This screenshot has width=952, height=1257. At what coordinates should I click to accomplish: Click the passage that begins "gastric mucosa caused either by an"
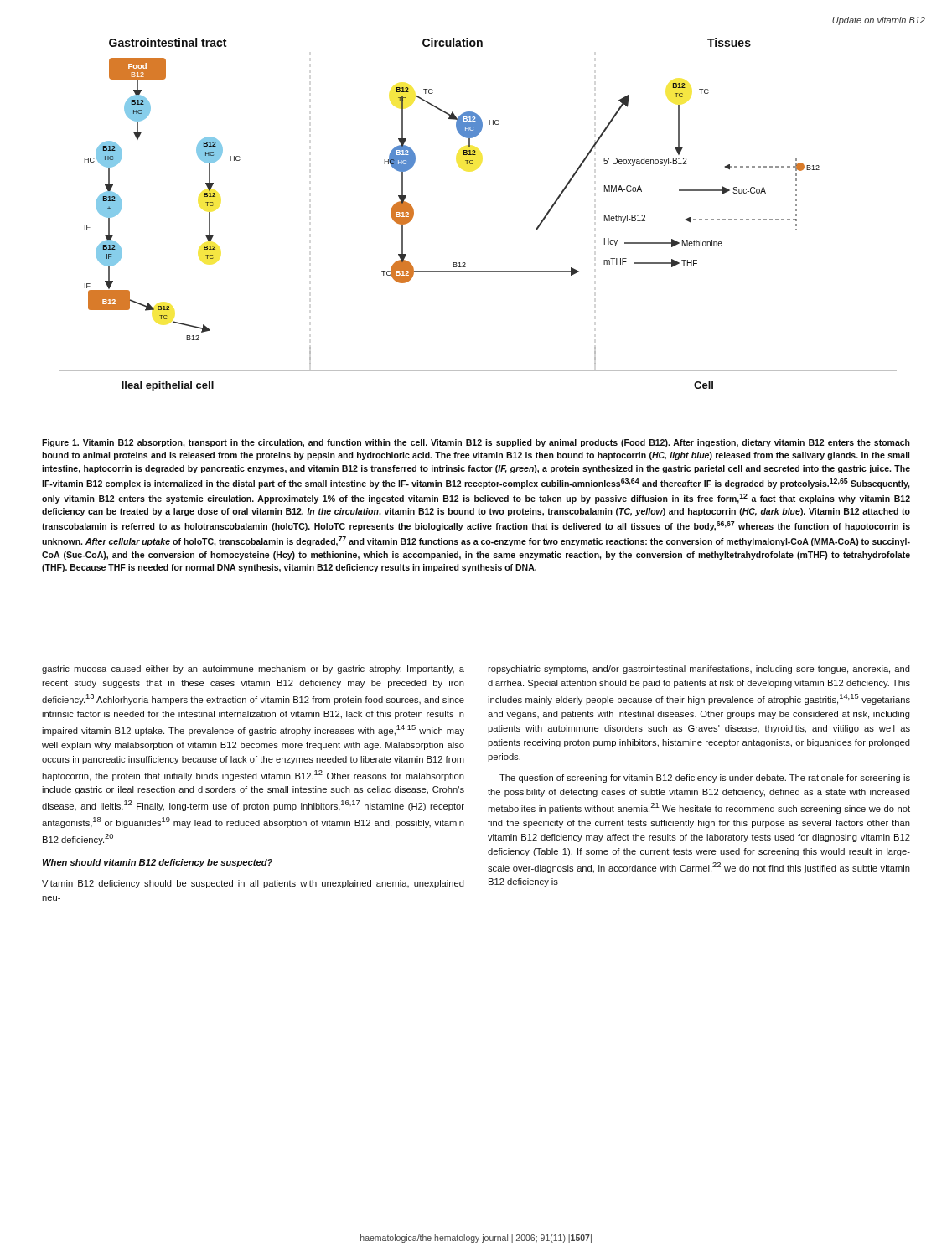coord(253,783)
